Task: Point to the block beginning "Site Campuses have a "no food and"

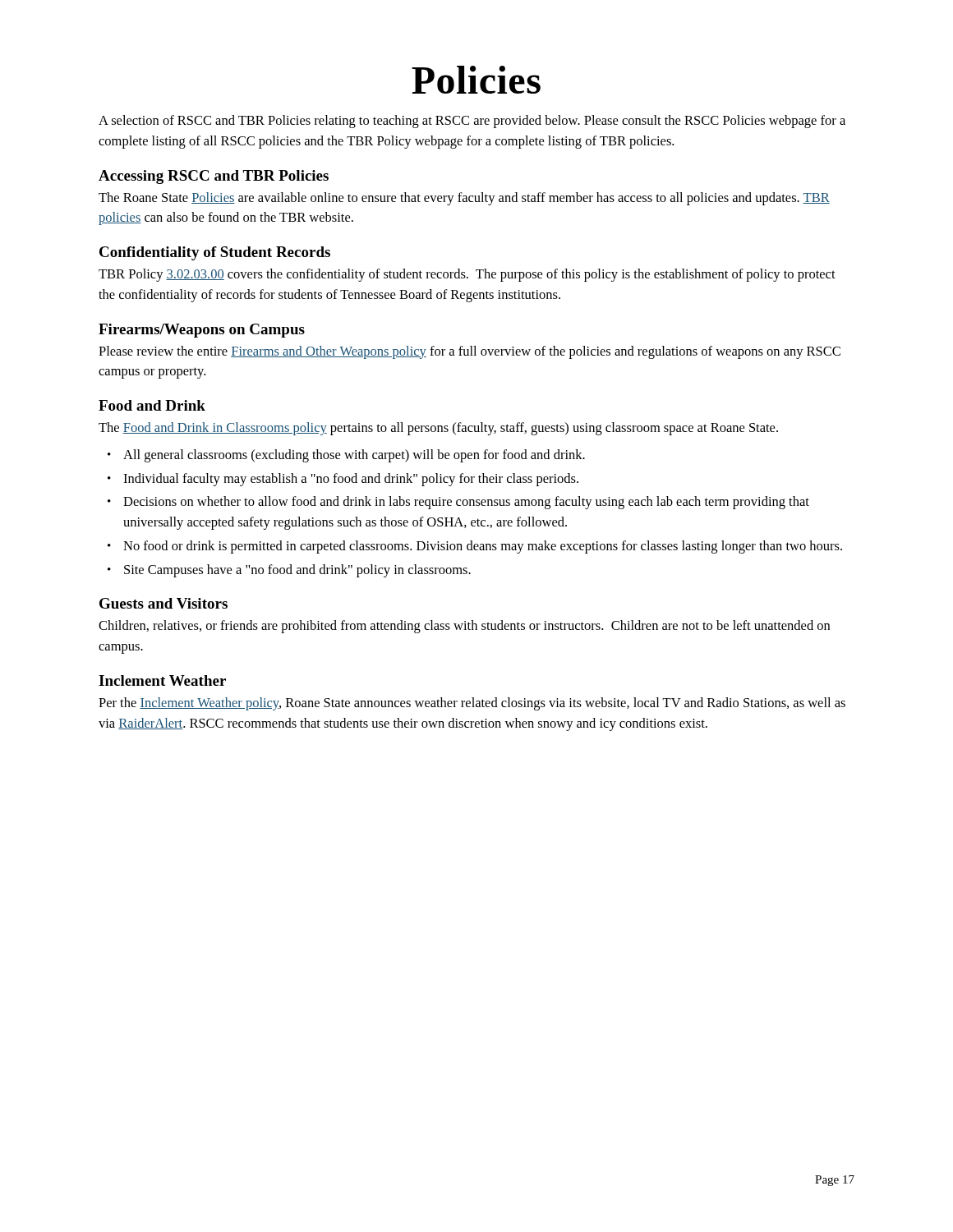Action: point(297,569)
